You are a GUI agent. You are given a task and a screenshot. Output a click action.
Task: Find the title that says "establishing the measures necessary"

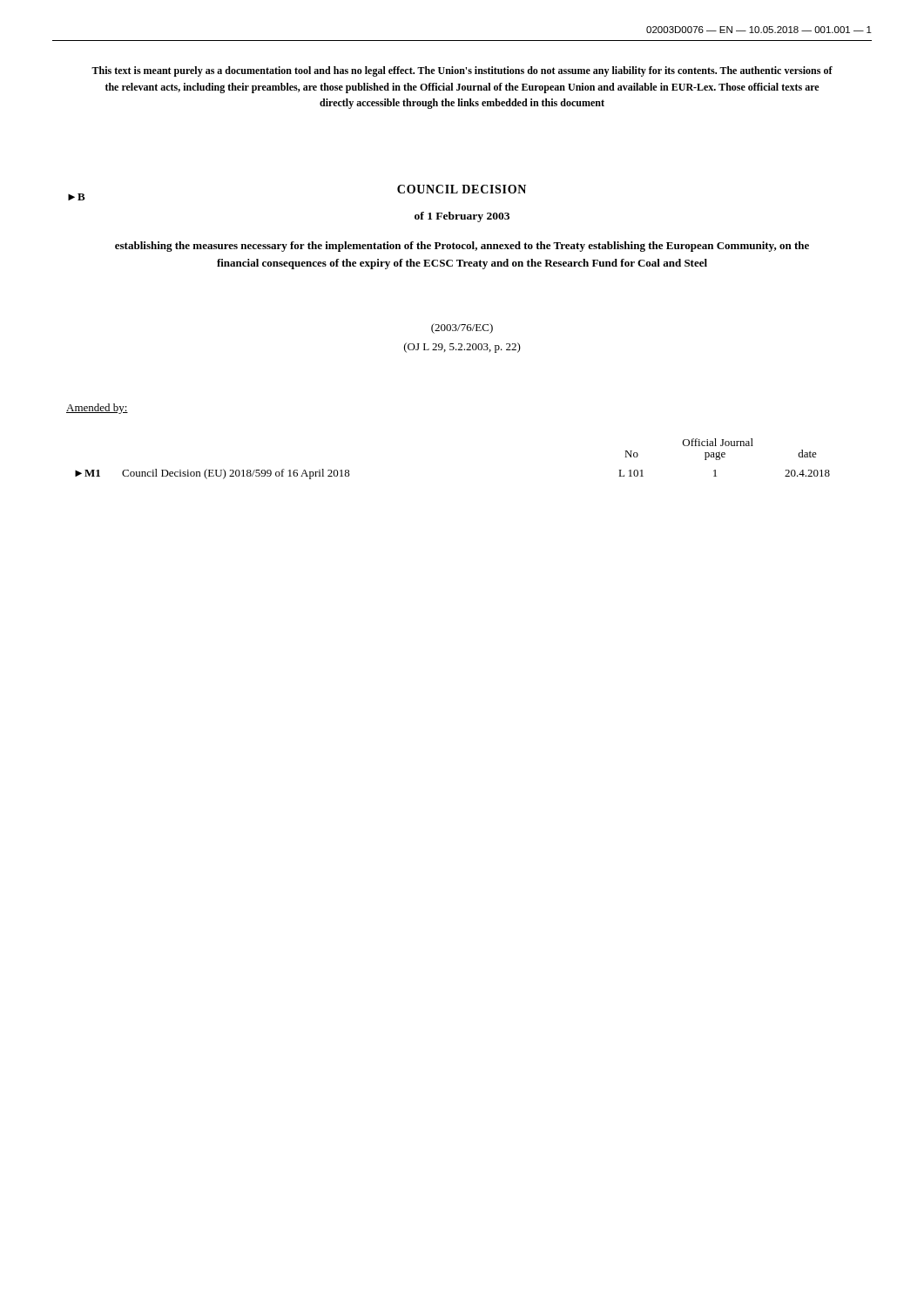[462, 254]
